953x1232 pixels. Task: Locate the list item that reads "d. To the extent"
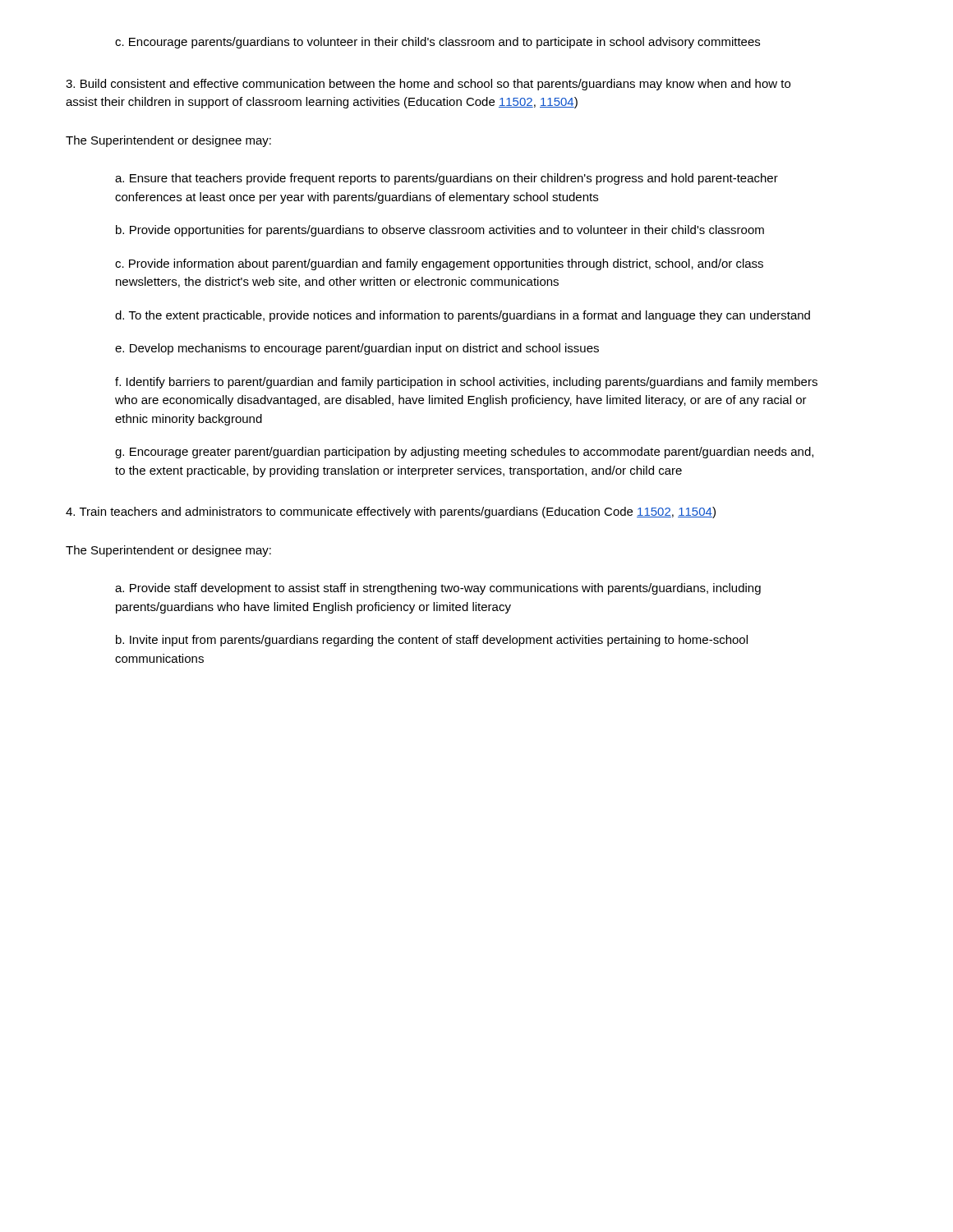click(x=463, y=315)
